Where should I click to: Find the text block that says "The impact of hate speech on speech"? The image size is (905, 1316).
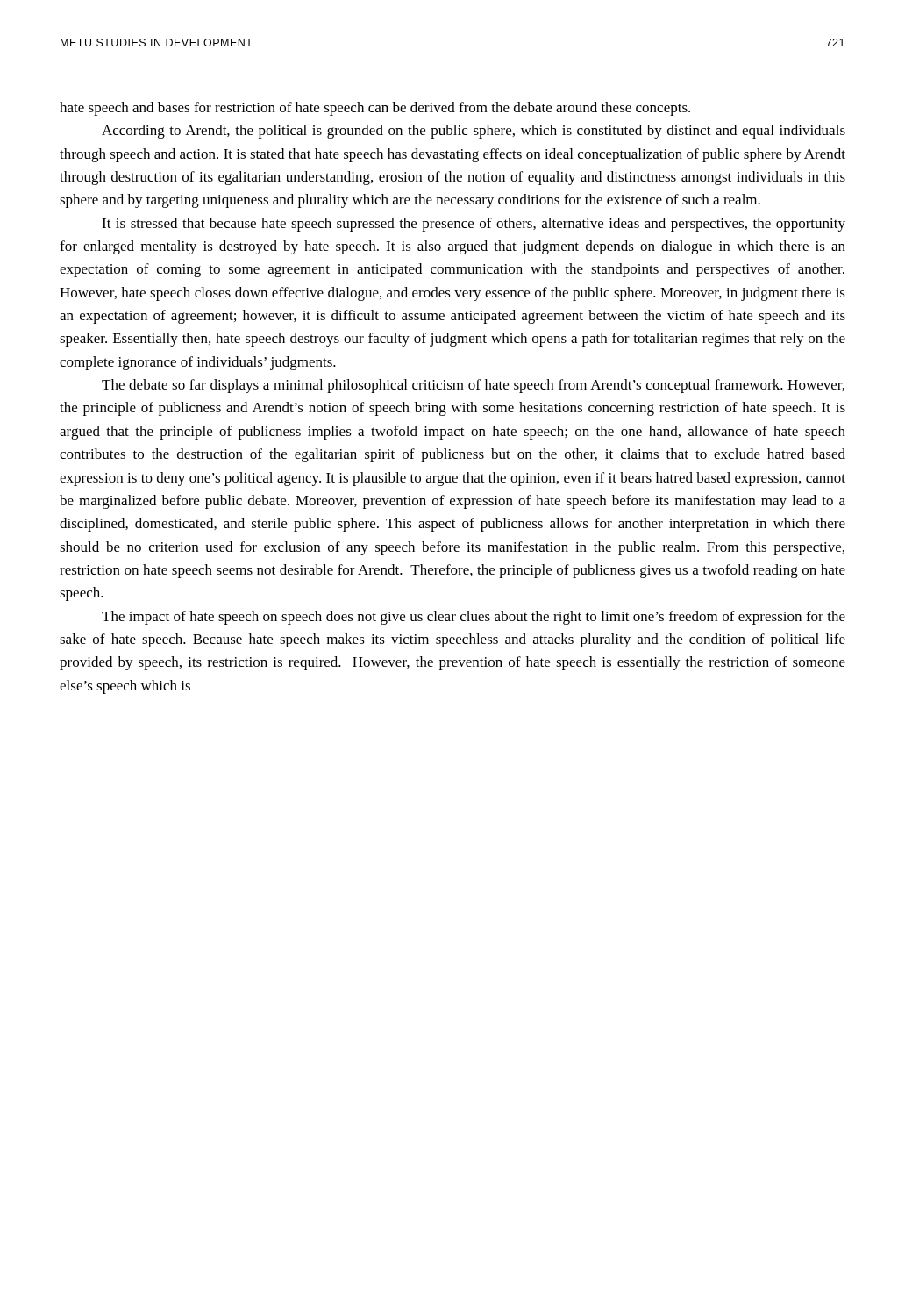tap(452, 651)
